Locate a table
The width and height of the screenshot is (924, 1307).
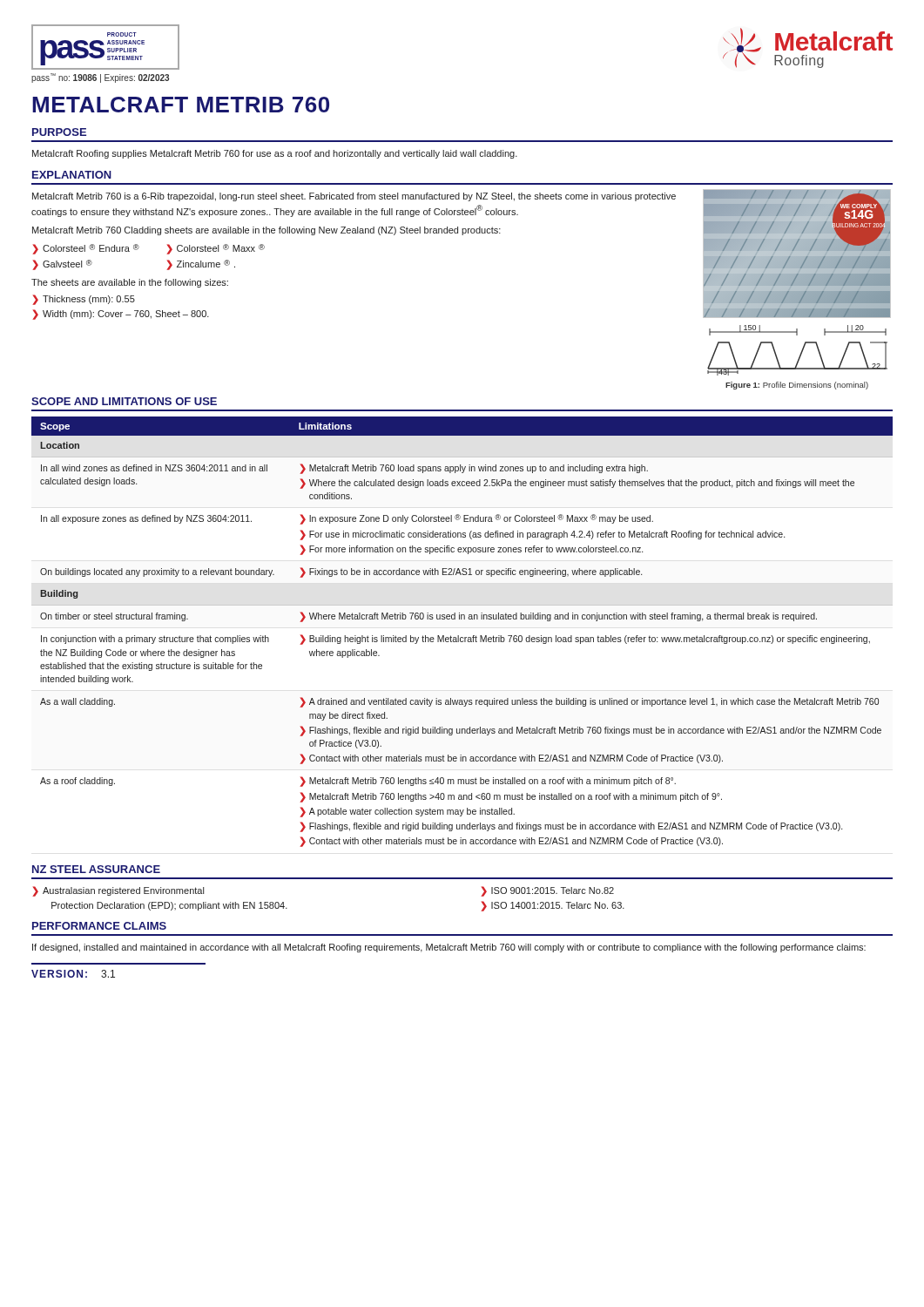[462, 635]
